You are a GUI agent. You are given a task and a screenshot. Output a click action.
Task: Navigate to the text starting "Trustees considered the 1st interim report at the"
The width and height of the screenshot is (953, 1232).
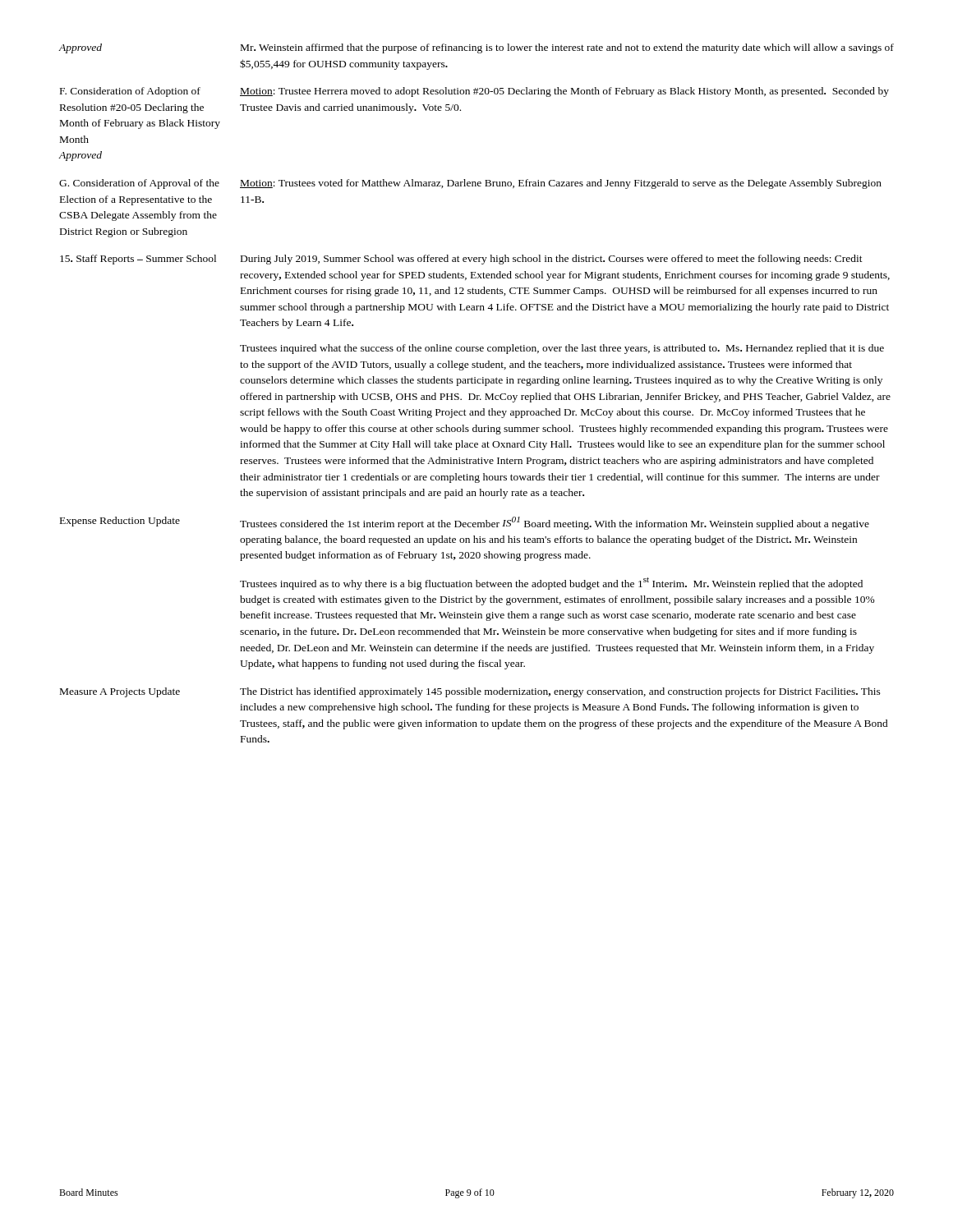(567, 592)
